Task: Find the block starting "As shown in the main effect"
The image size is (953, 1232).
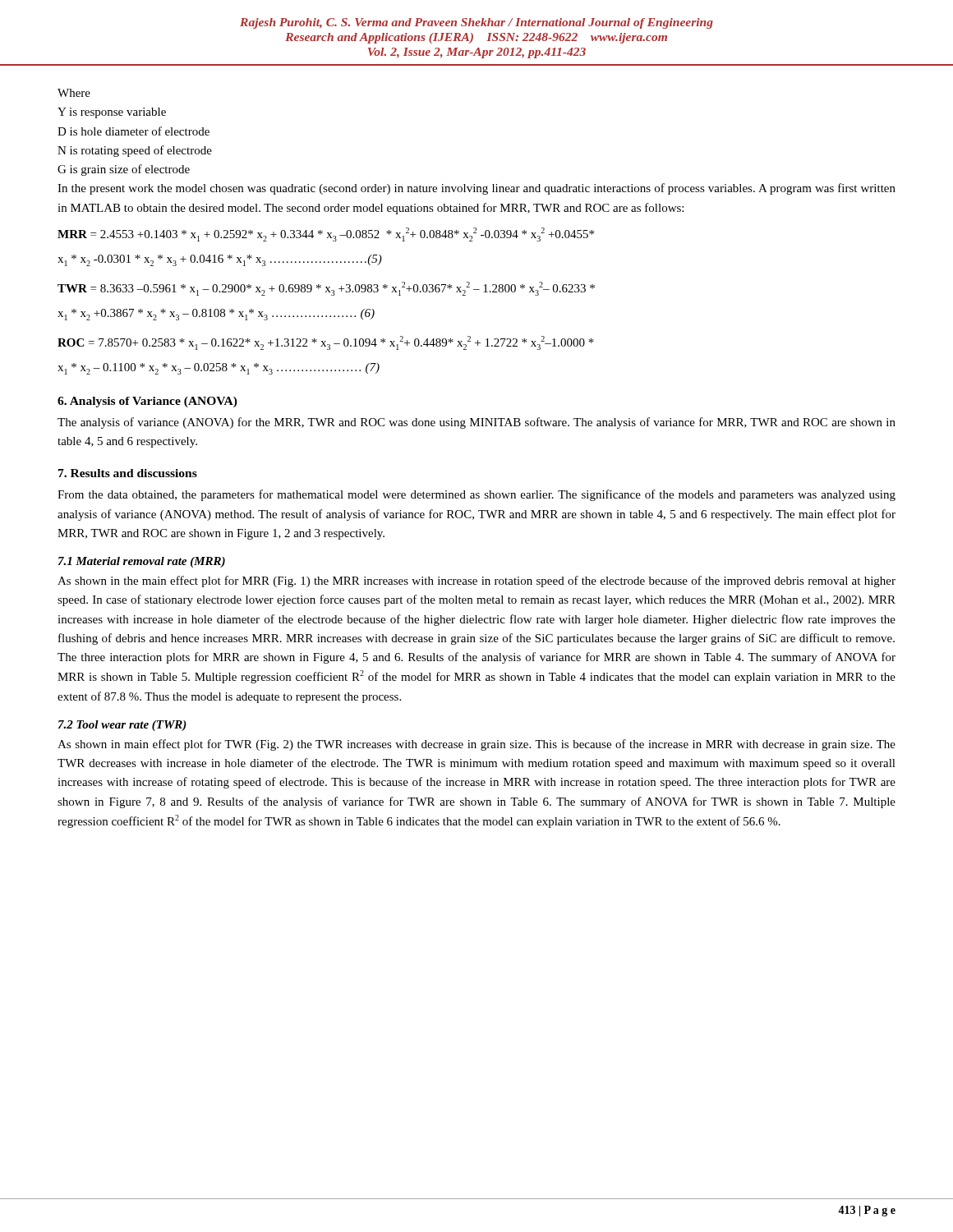Action: (476, 638)
